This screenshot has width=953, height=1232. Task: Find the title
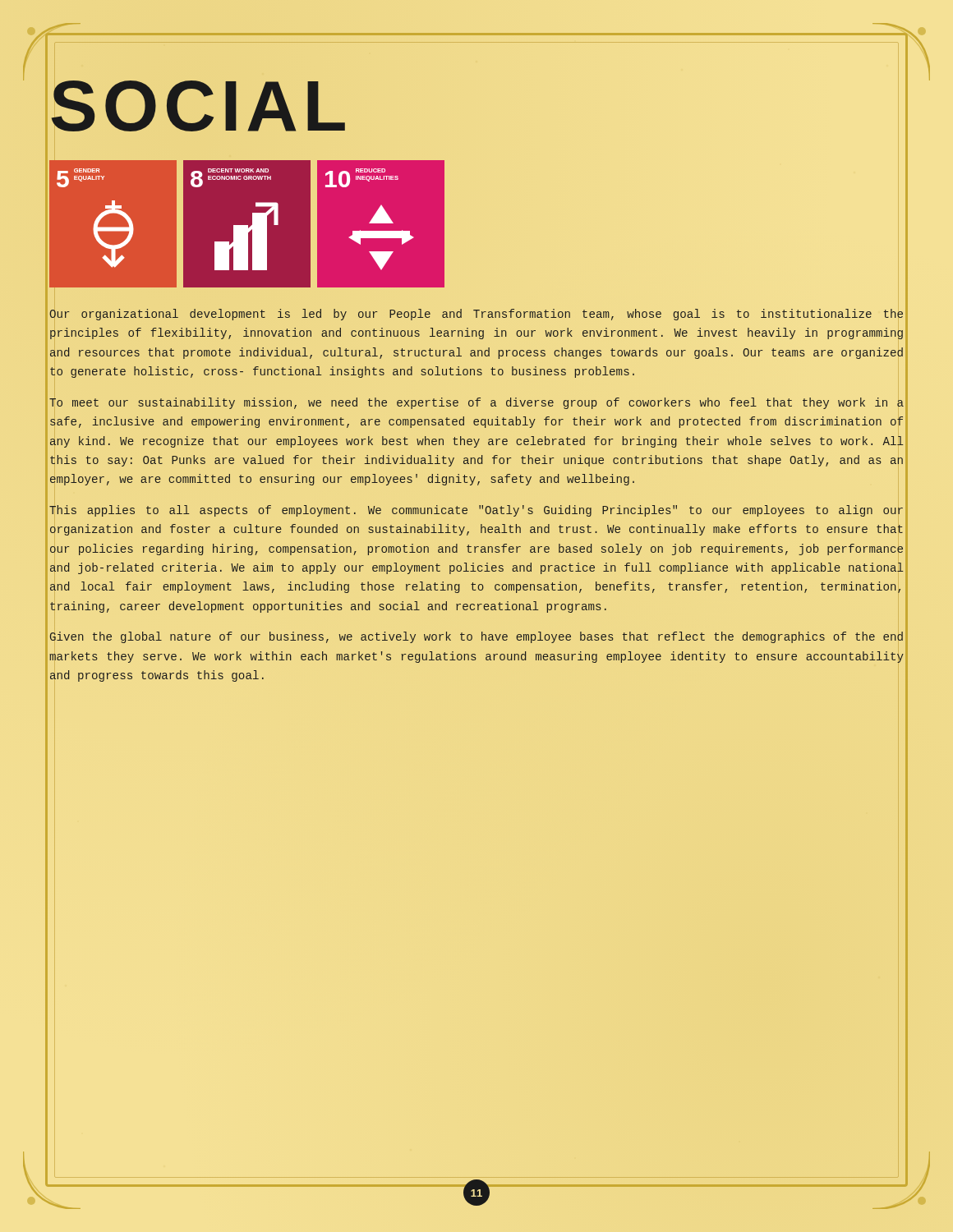(x=476, y=106)
